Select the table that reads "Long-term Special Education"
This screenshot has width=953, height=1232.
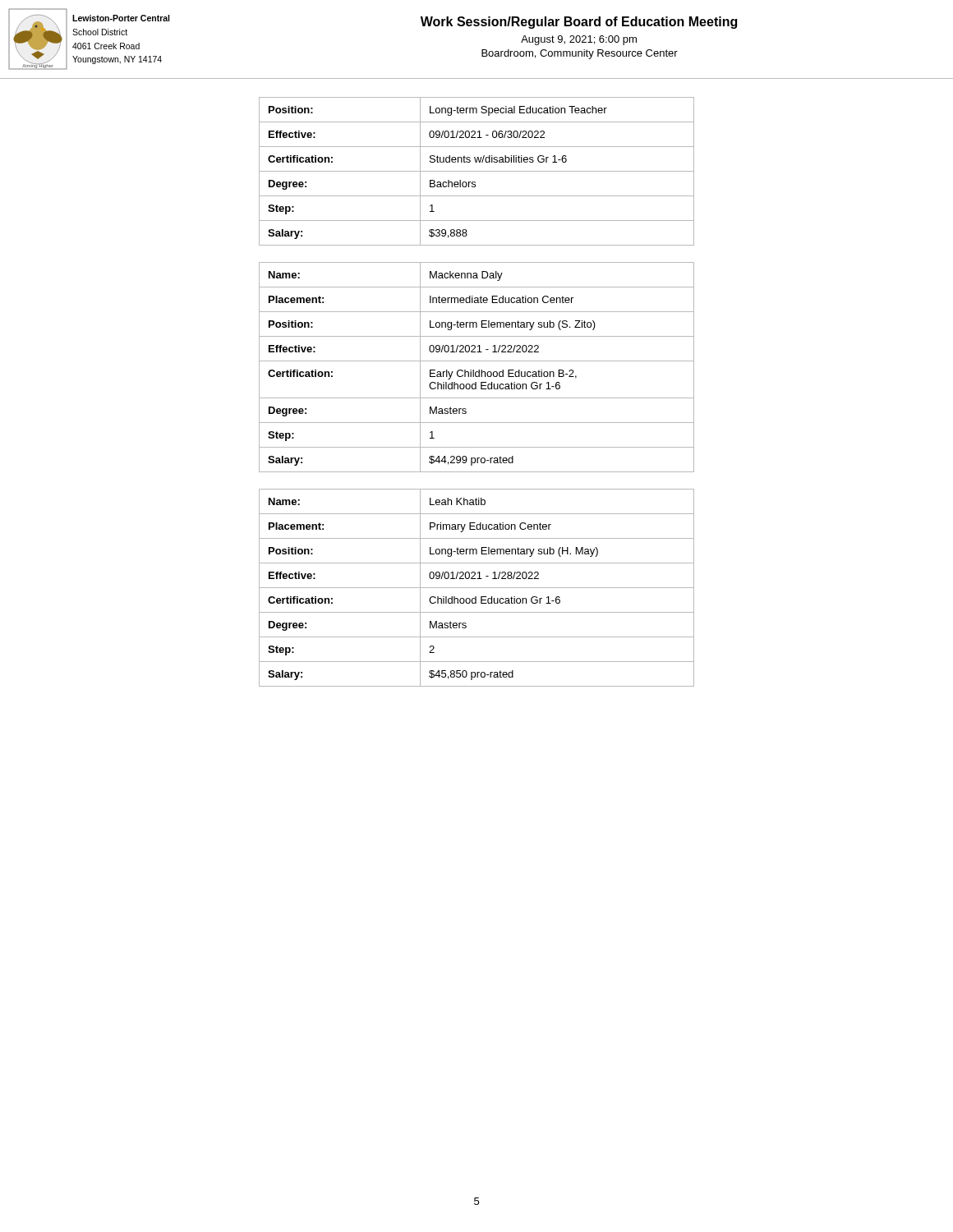coord(476,171)
